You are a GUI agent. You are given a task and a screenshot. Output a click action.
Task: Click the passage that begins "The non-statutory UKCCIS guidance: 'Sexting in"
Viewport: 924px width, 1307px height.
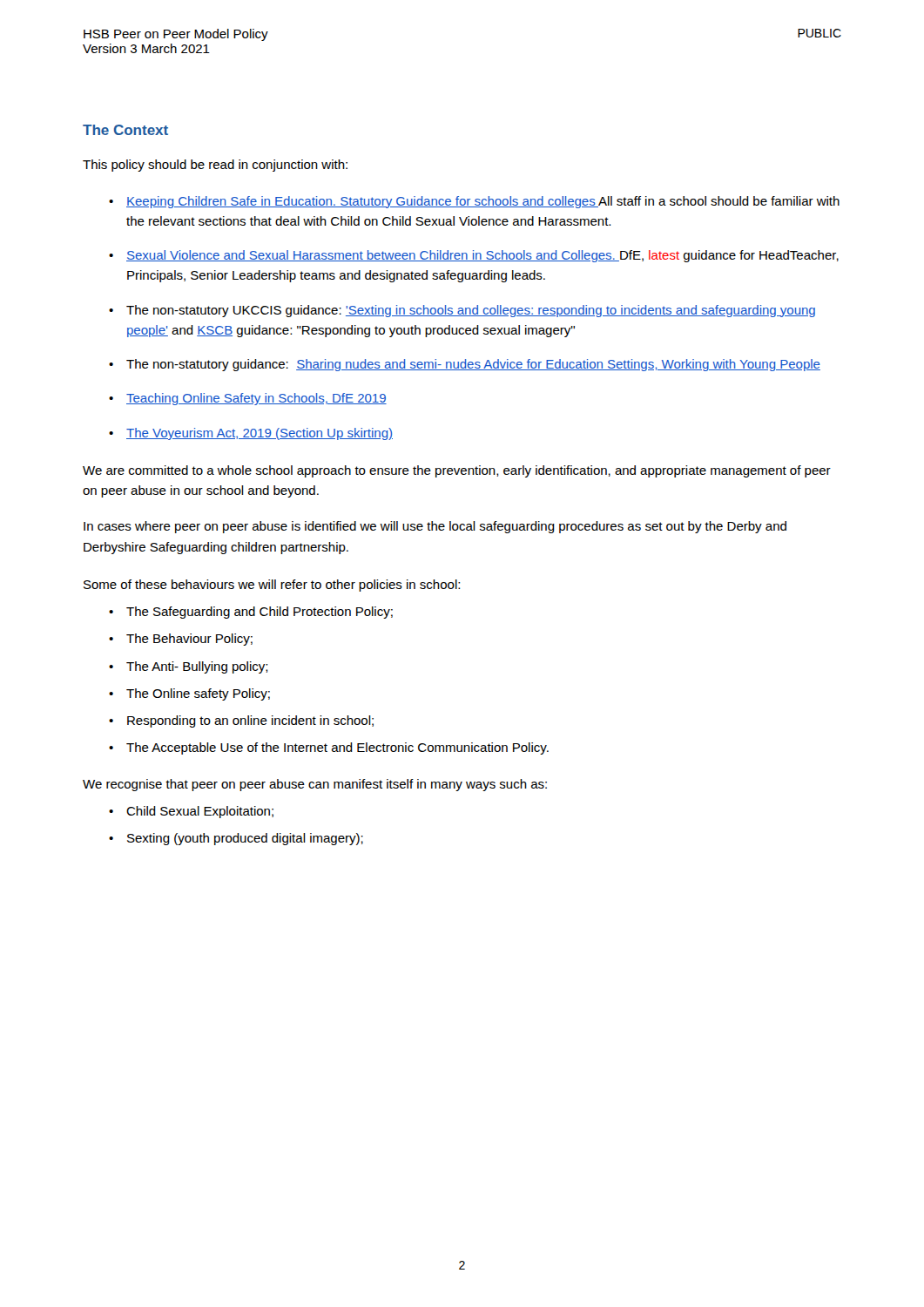[x=471, y=319]
